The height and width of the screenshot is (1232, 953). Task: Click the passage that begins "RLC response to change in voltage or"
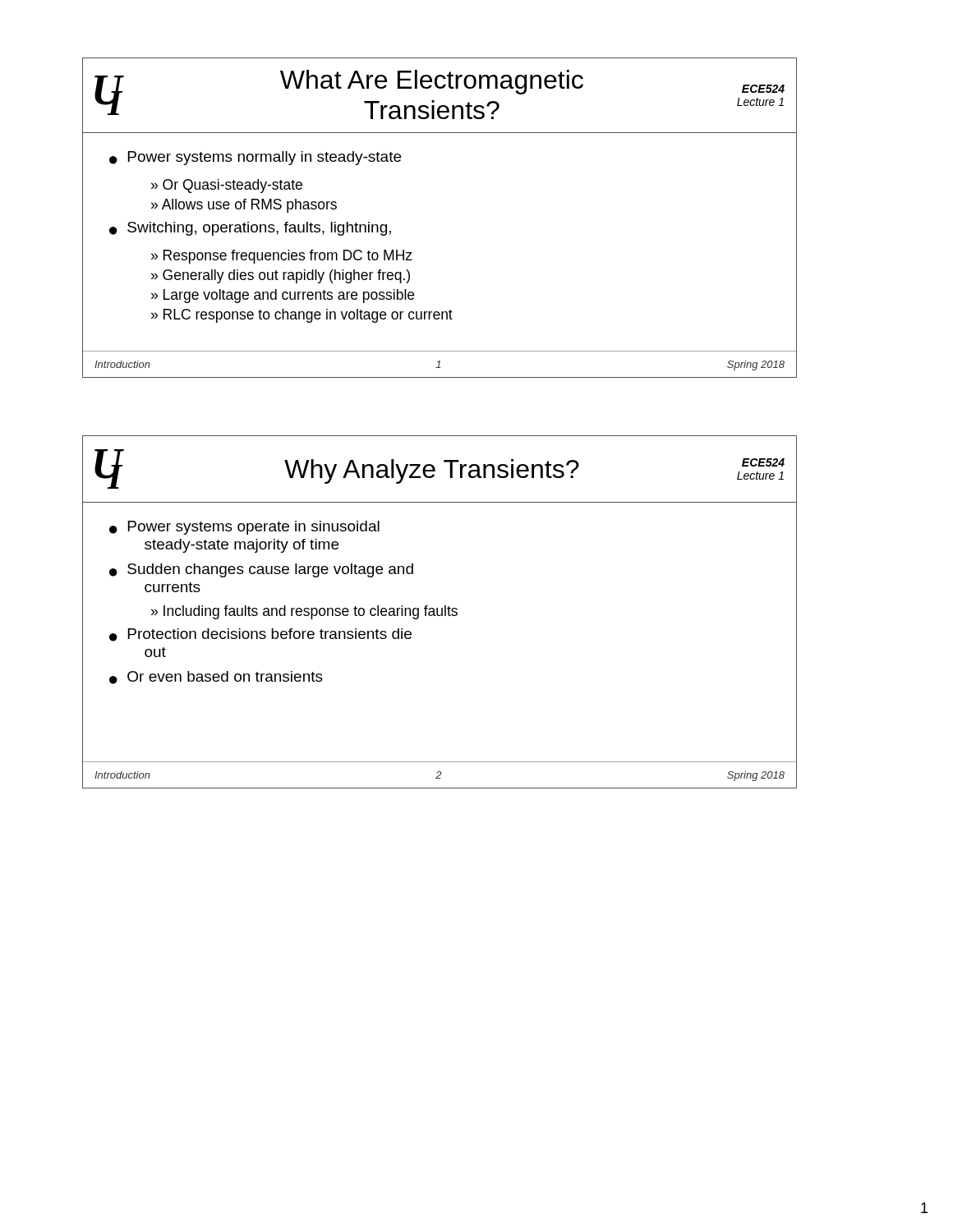point(307,315)
